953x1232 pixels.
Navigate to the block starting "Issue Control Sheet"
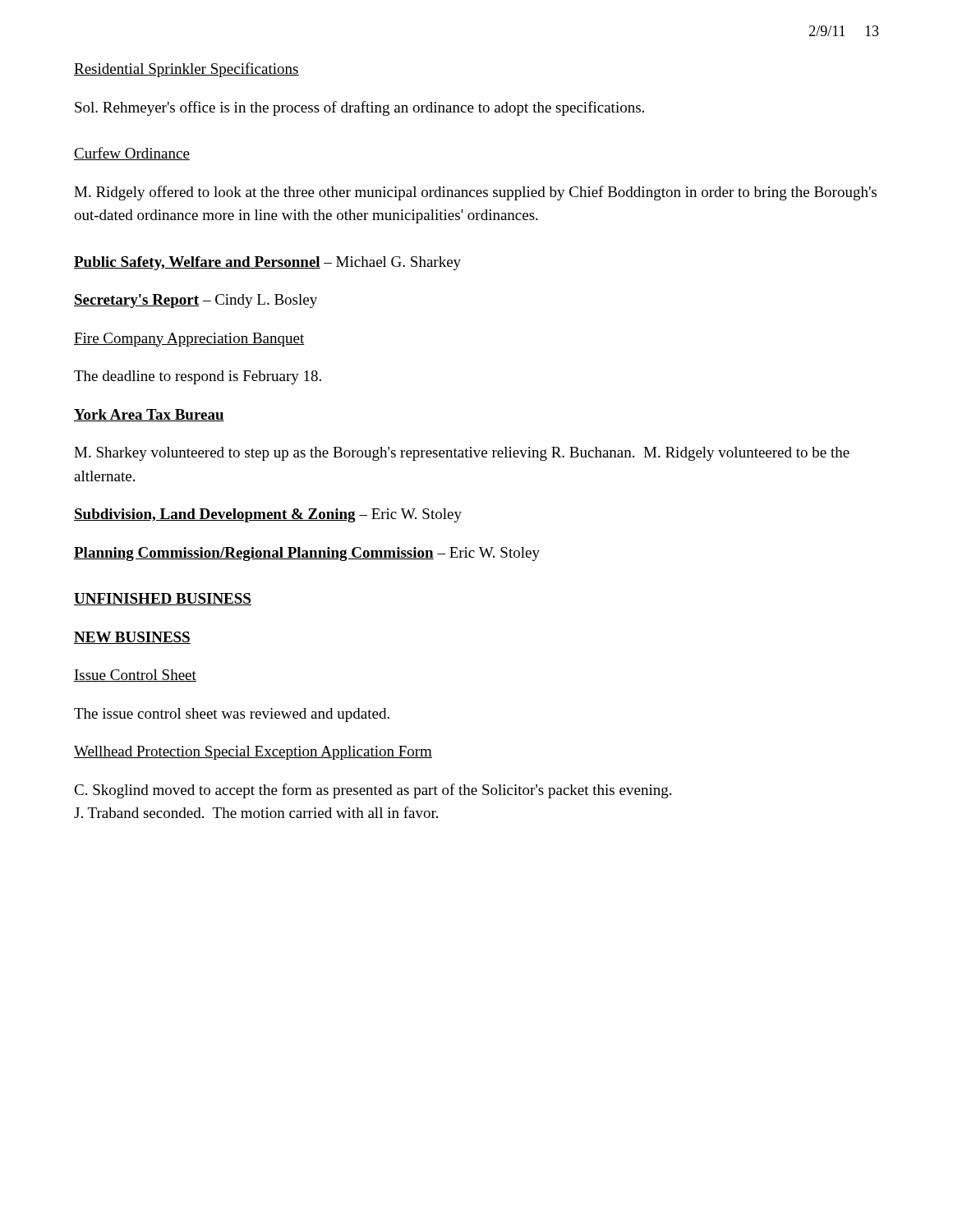pyautogui.click(x=135, y=675)
